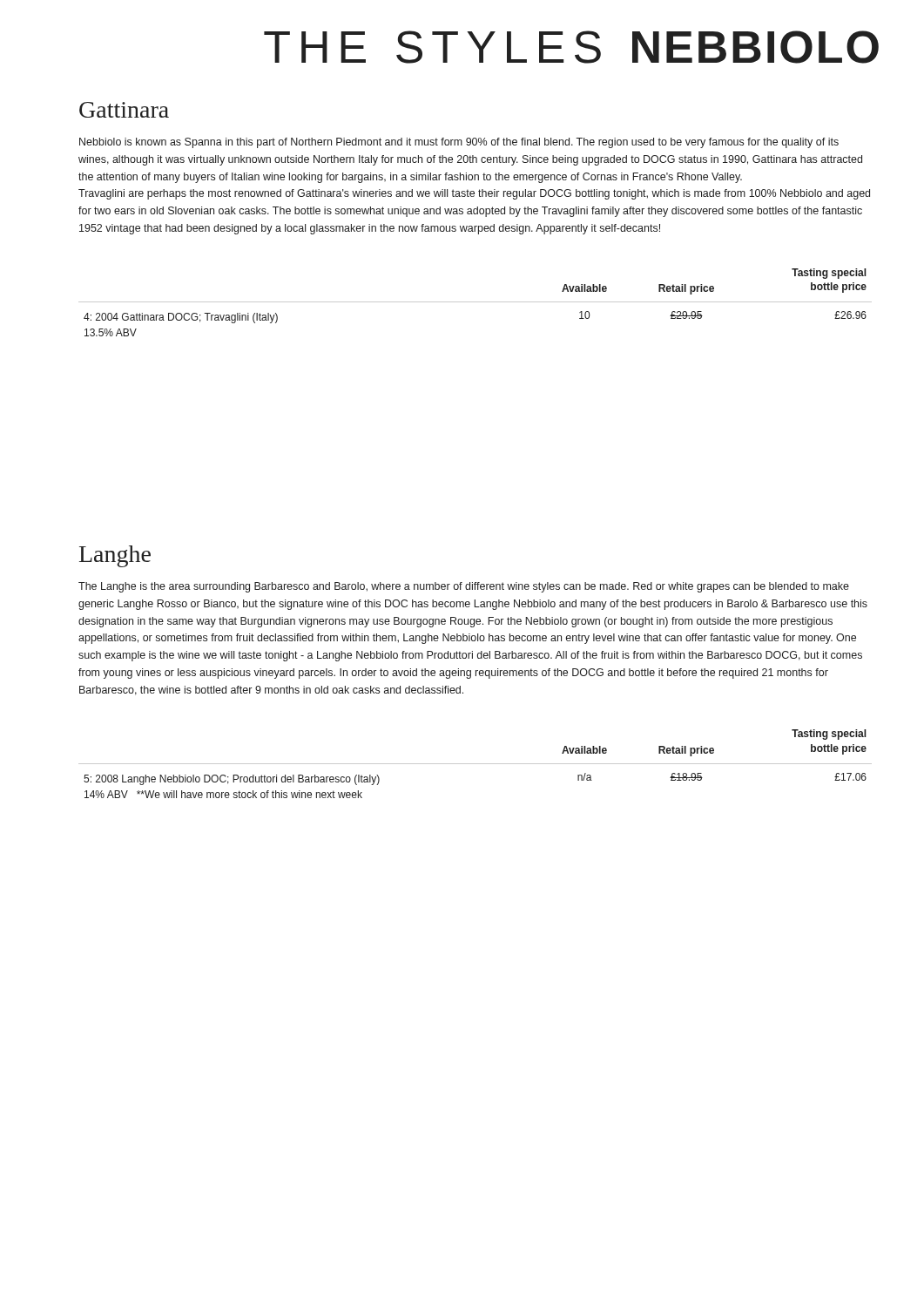This screenshot has width=924, height=1307.
Task: Point to the text block starting "THE STYLES NEBBIOLO"
Action: click(x=573, y=47)
